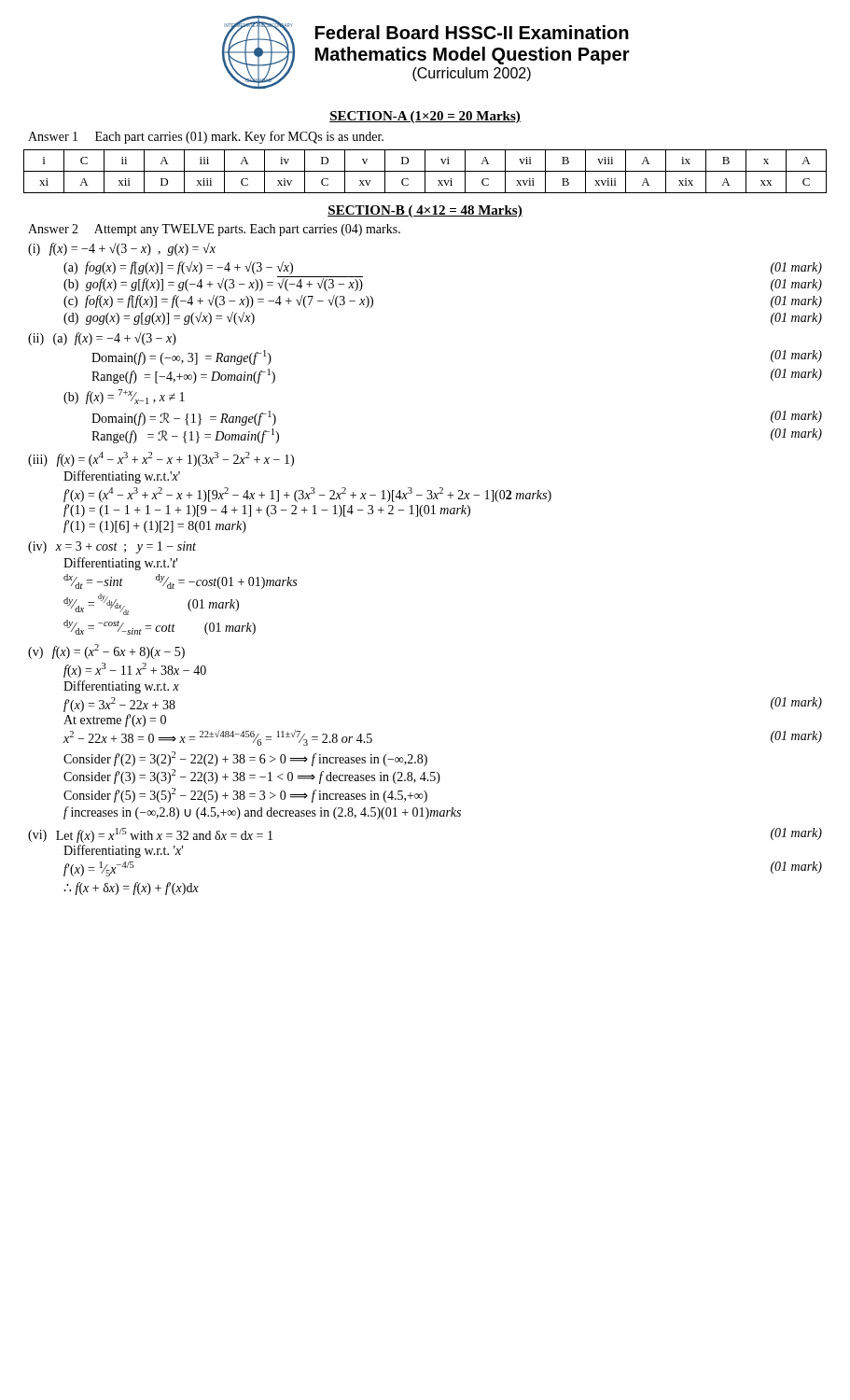
Task: Locate the formula containing "Range(f) = [−4,+∞)"
Action: pos(184,376)
